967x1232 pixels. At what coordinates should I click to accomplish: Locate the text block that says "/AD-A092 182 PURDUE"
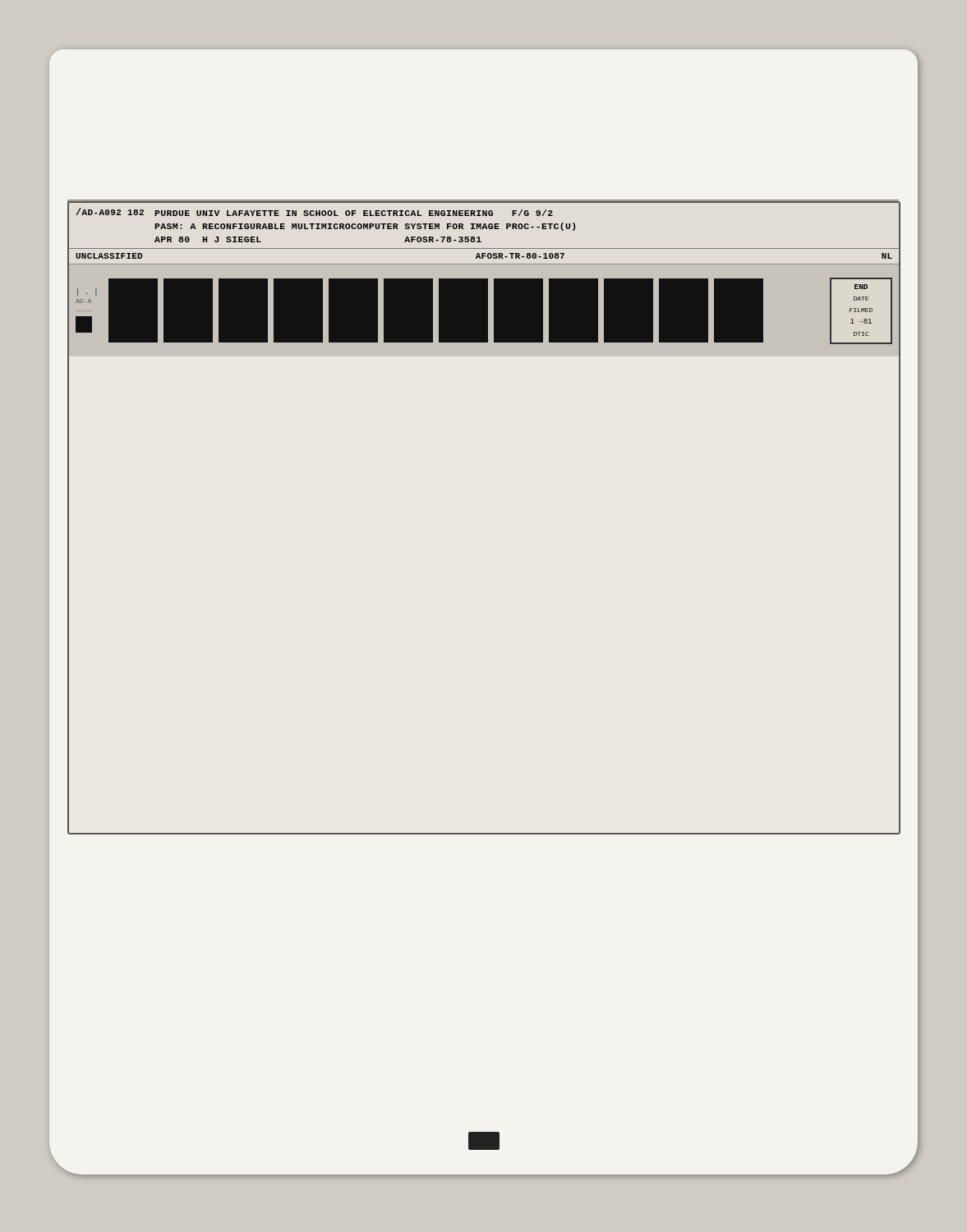tap(484, 227)
